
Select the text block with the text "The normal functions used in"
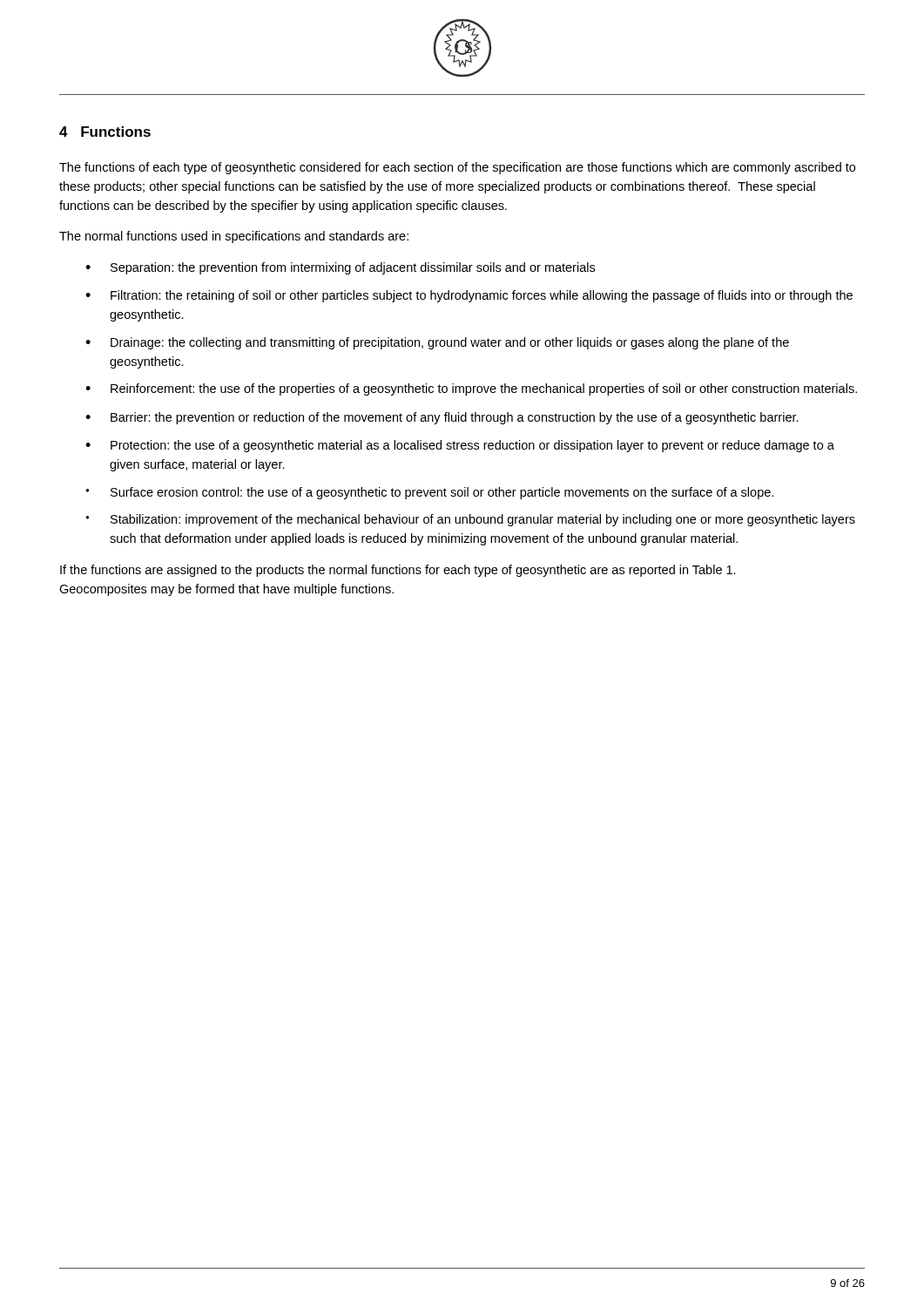click(234, 236)
